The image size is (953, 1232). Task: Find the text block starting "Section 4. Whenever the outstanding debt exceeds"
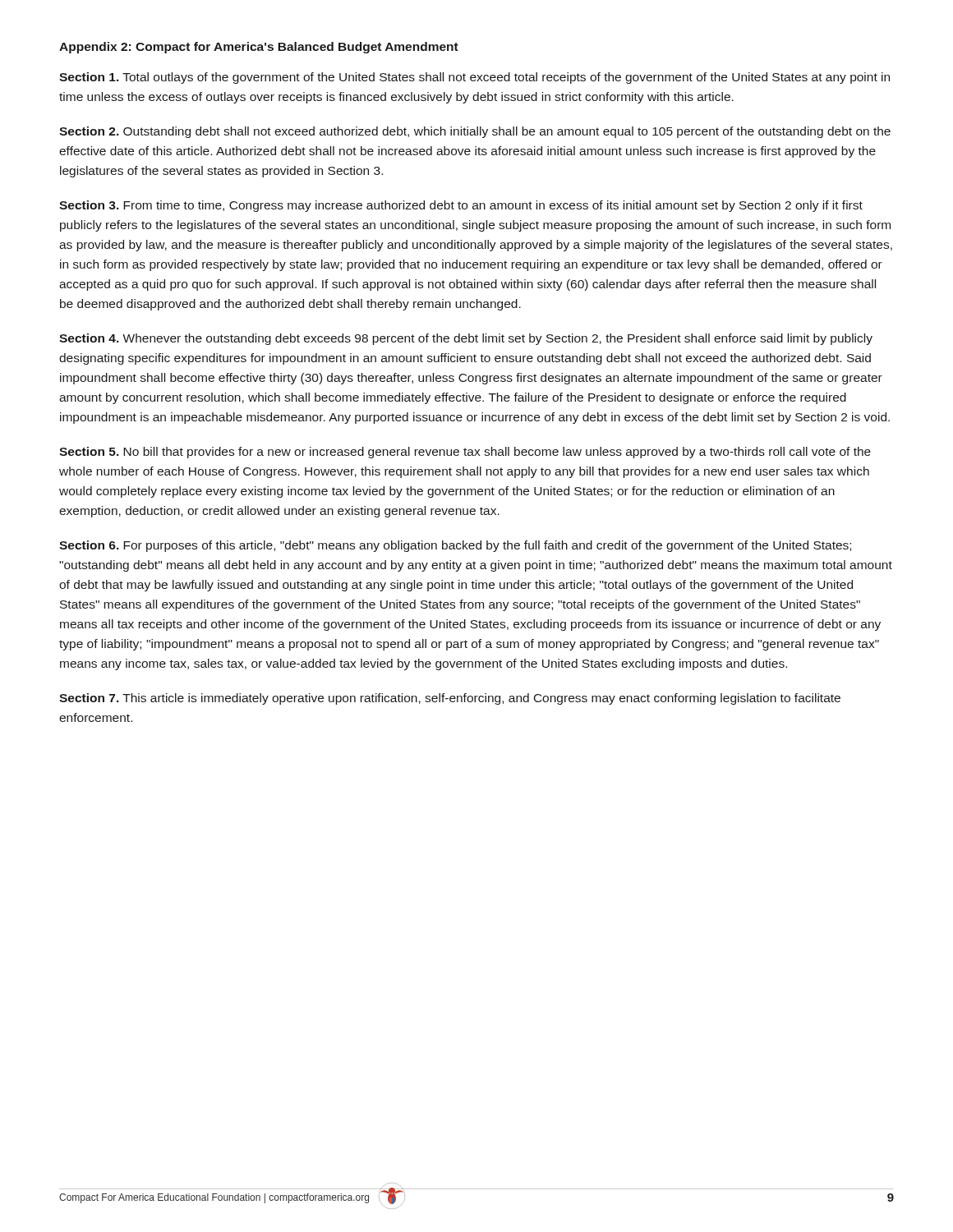tap(476, 378)
